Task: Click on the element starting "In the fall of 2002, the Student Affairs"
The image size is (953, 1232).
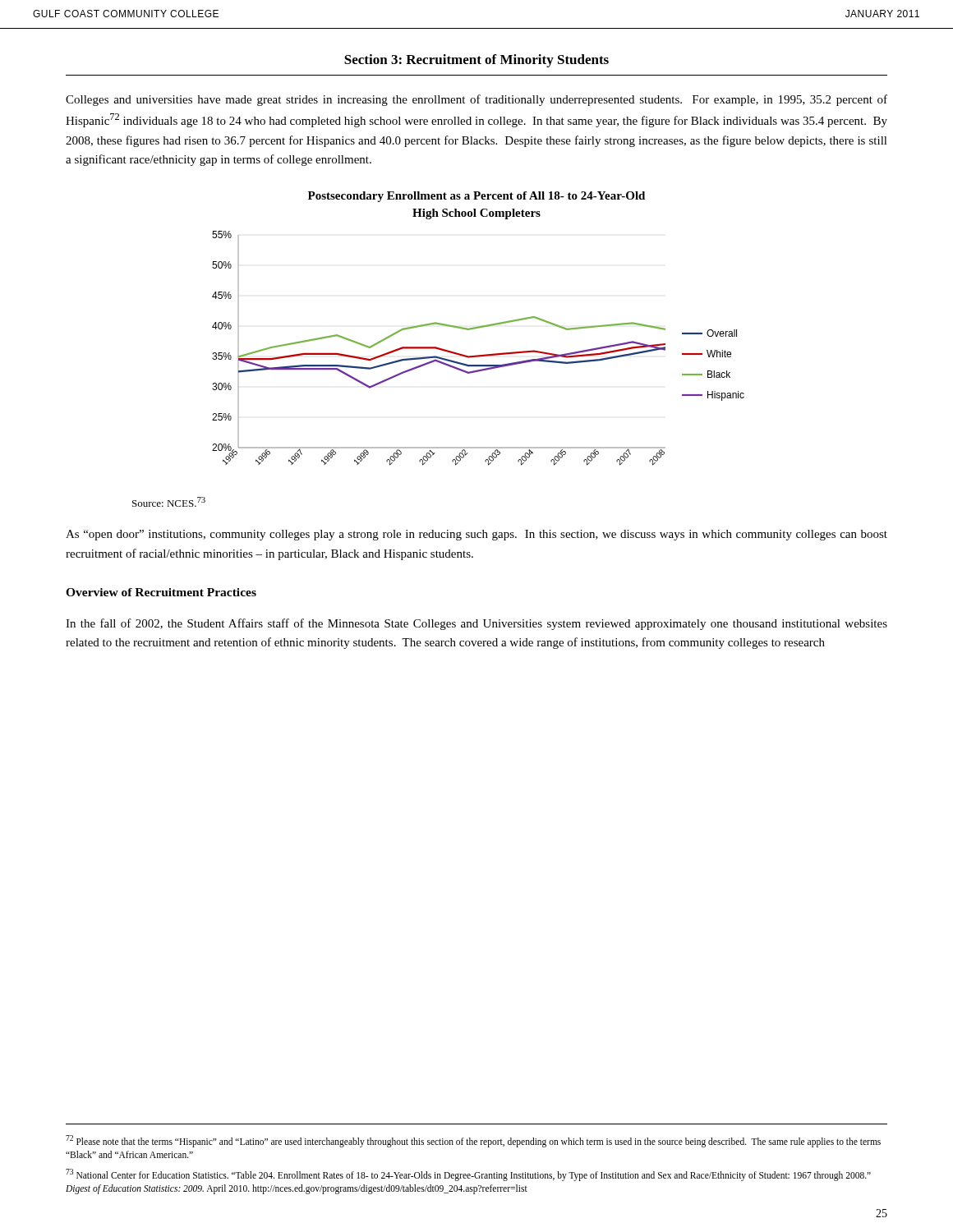Action: [x=476, y=633]
